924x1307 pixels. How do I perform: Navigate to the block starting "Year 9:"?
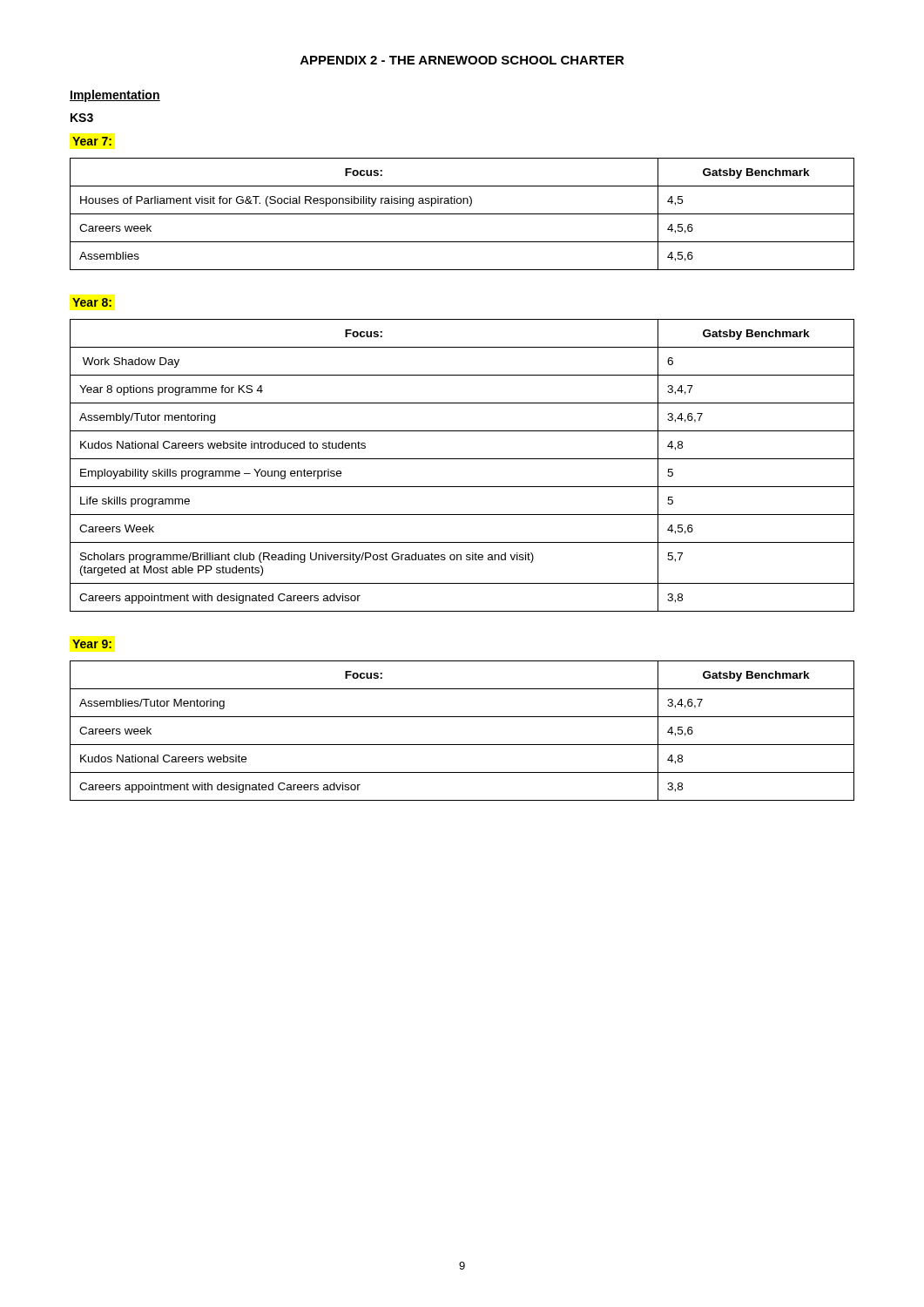92,644
